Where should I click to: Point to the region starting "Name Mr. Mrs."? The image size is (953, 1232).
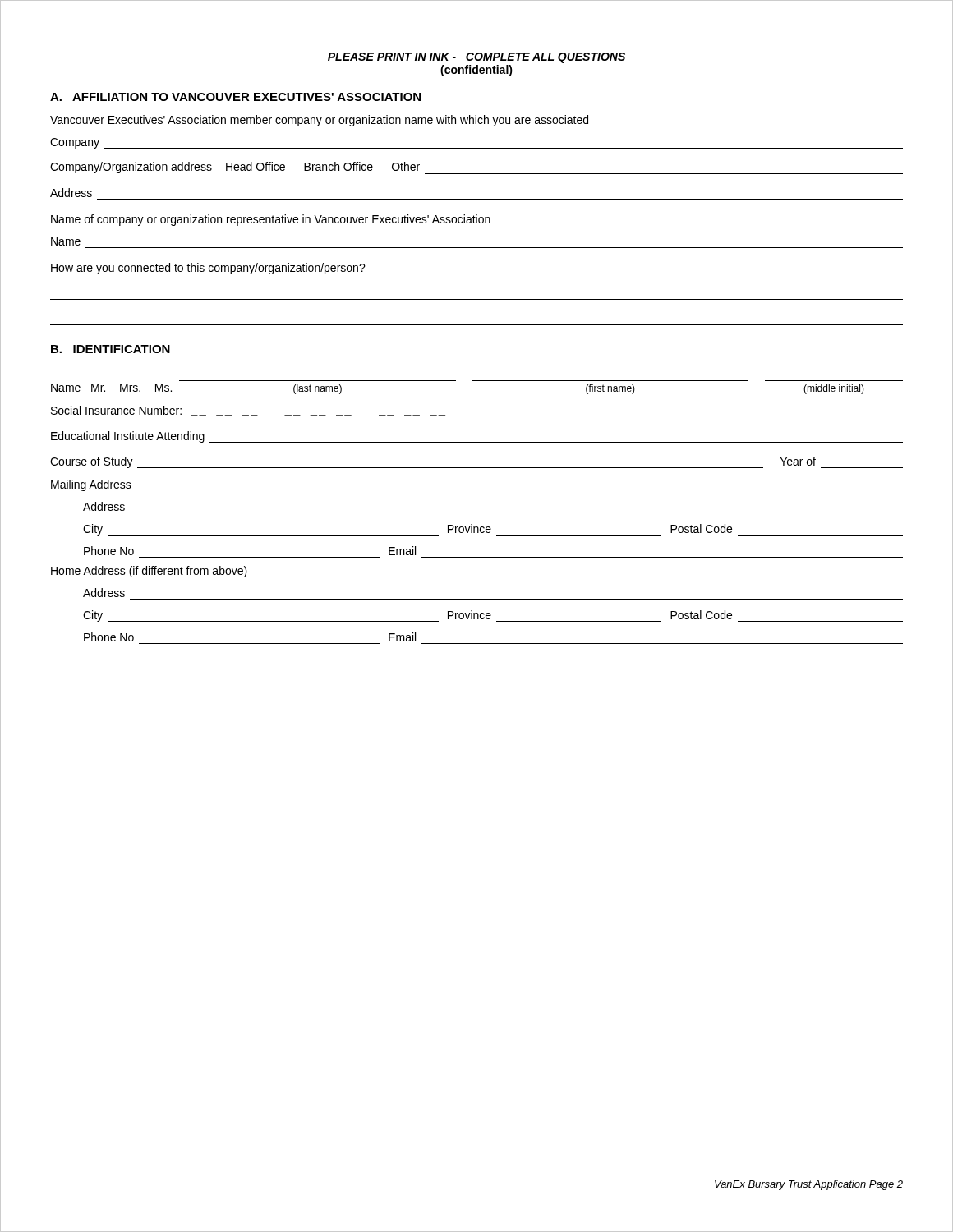click(476, 380)
